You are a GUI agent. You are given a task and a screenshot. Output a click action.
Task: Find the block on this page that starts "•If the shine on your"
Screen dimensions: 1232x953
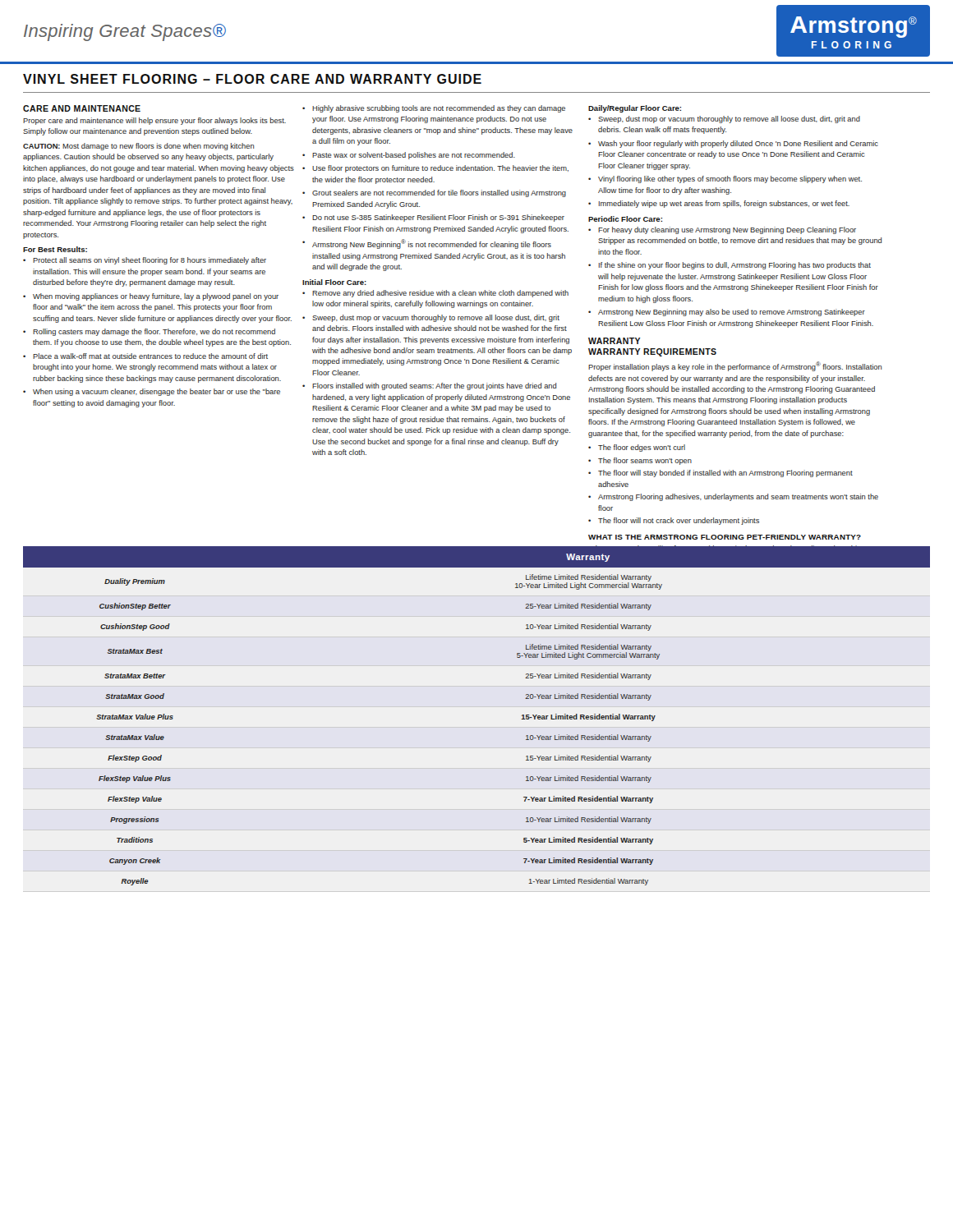point(735,283)
